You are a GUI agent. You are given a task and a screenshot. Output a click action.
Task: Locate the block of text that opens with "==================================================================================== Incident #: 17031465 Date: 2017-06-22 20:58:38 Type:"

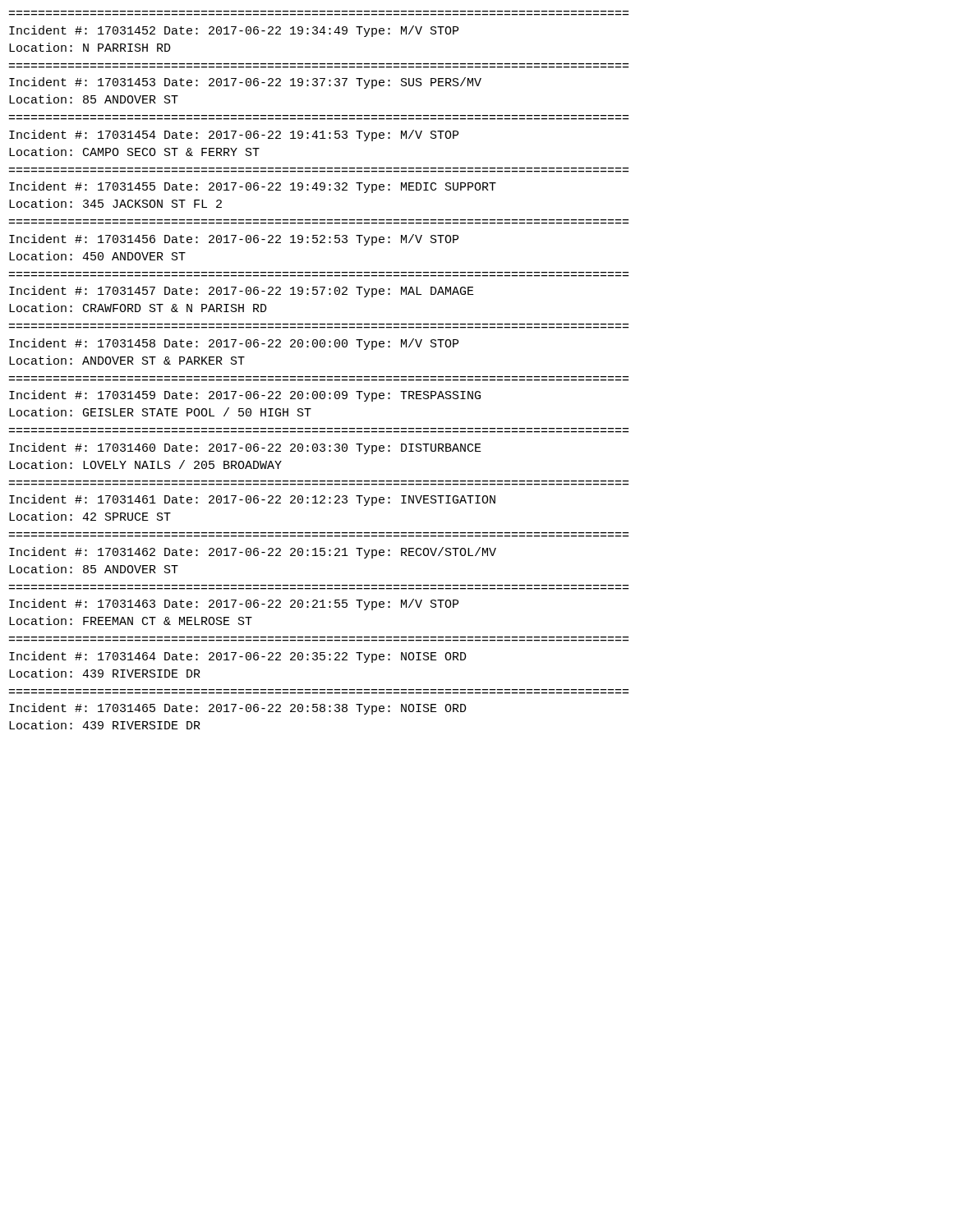coord(476,710)
